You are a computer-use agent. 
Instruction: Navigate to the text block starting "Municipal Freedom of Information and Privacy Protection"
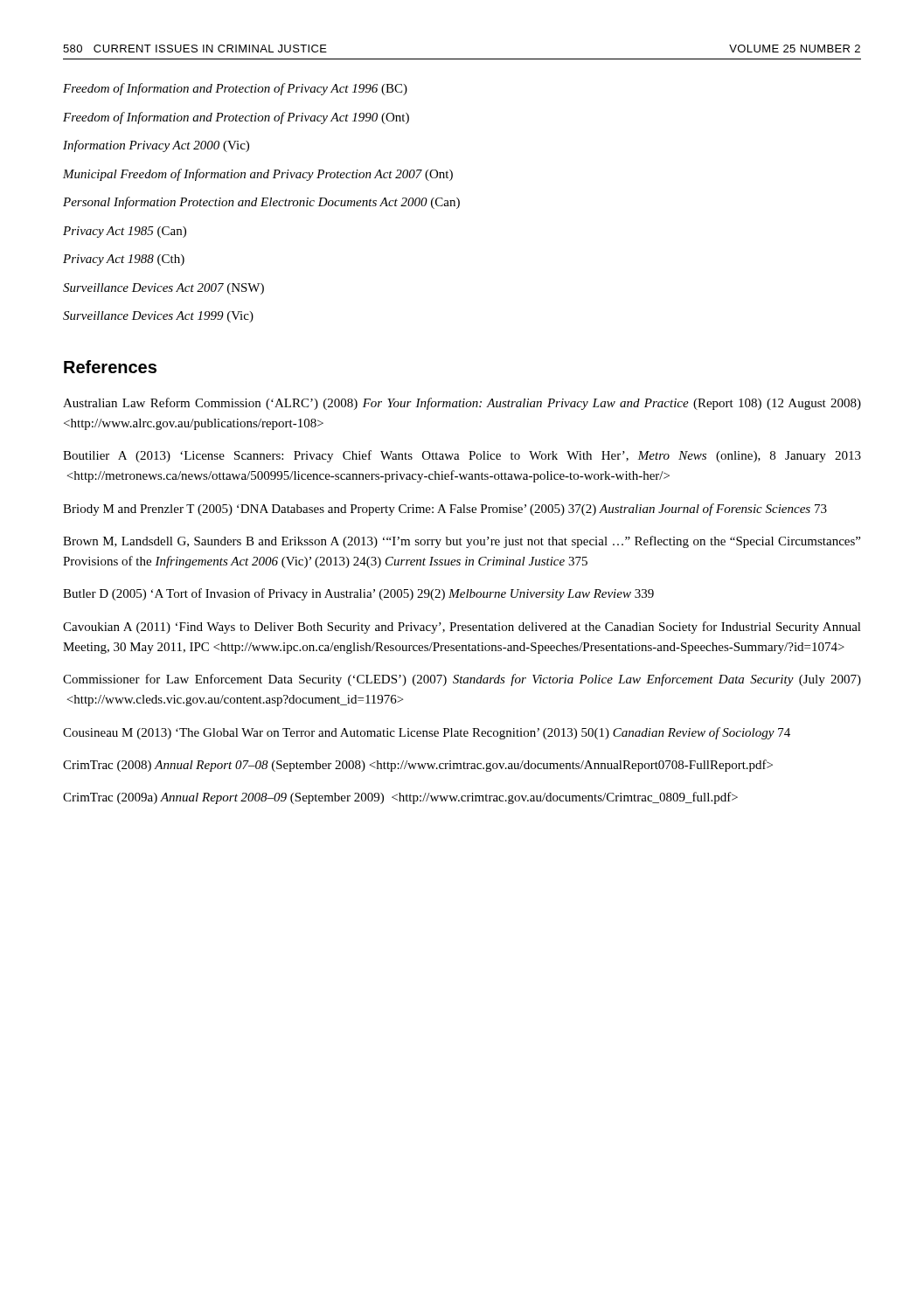coord(258,174)
